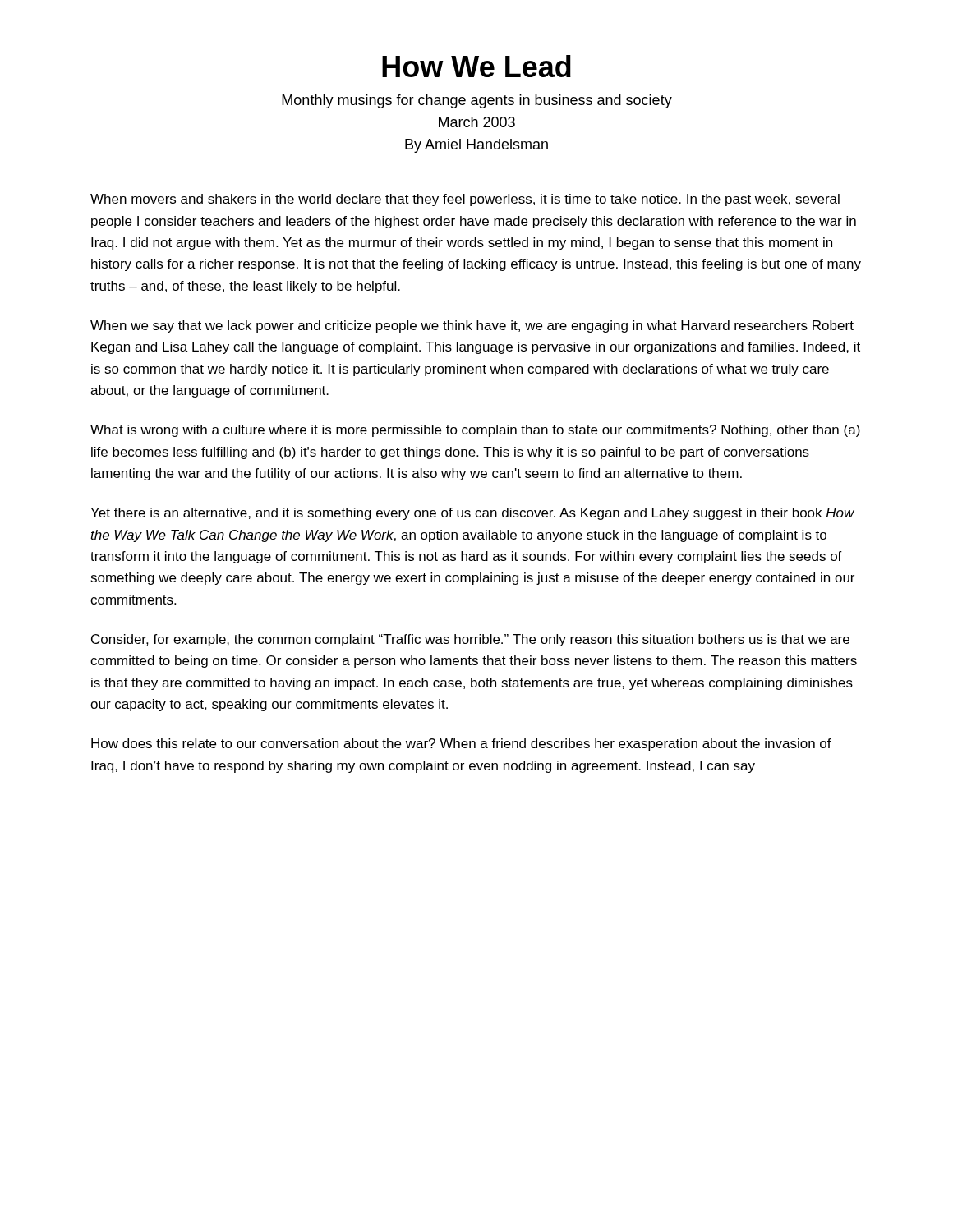
Task: Click on the block starting "Yet there is an alternative, and it is"
Action: pyautogui.click(x=473, y=556)
